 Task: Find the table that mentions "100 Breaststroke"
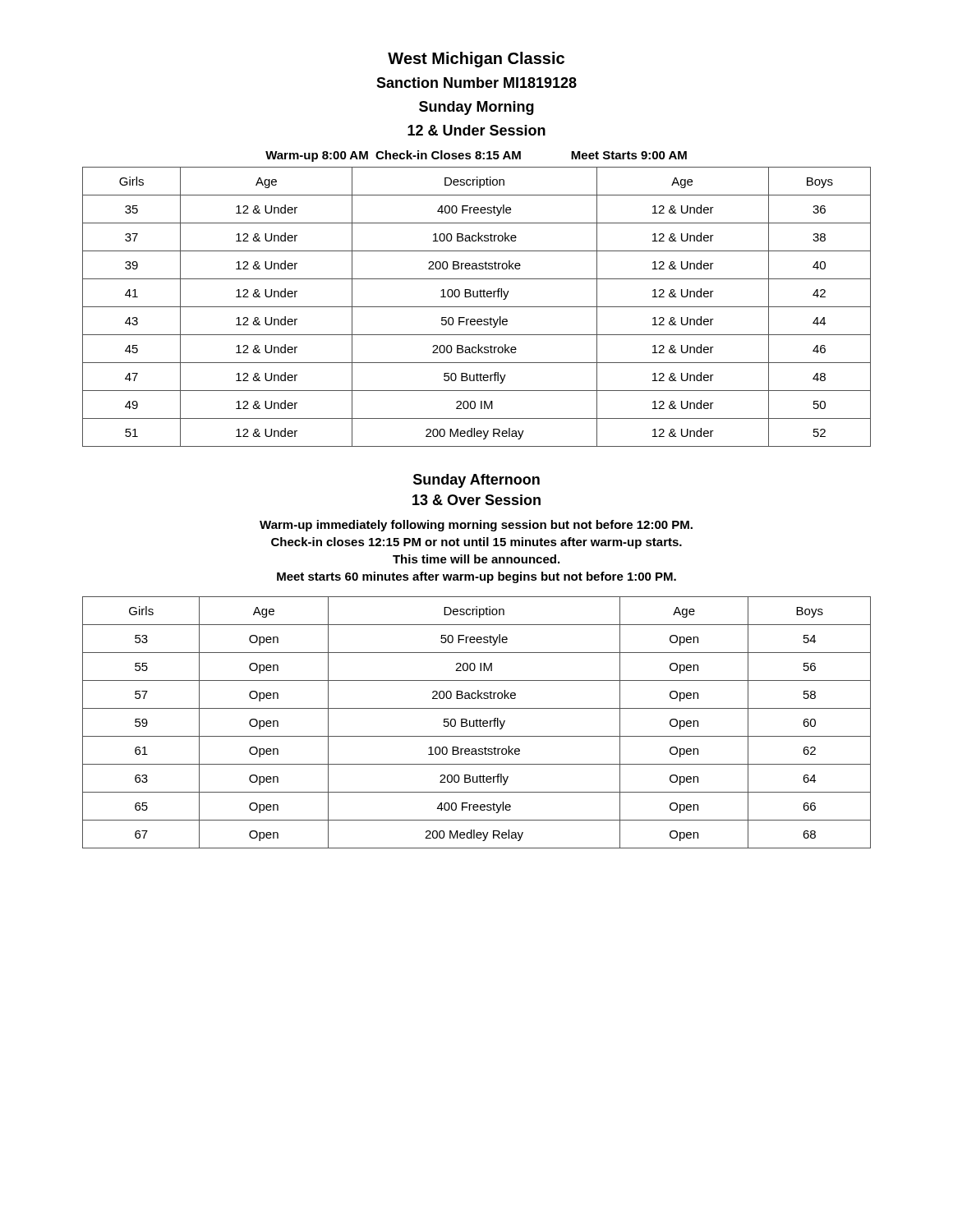[476, 722]
